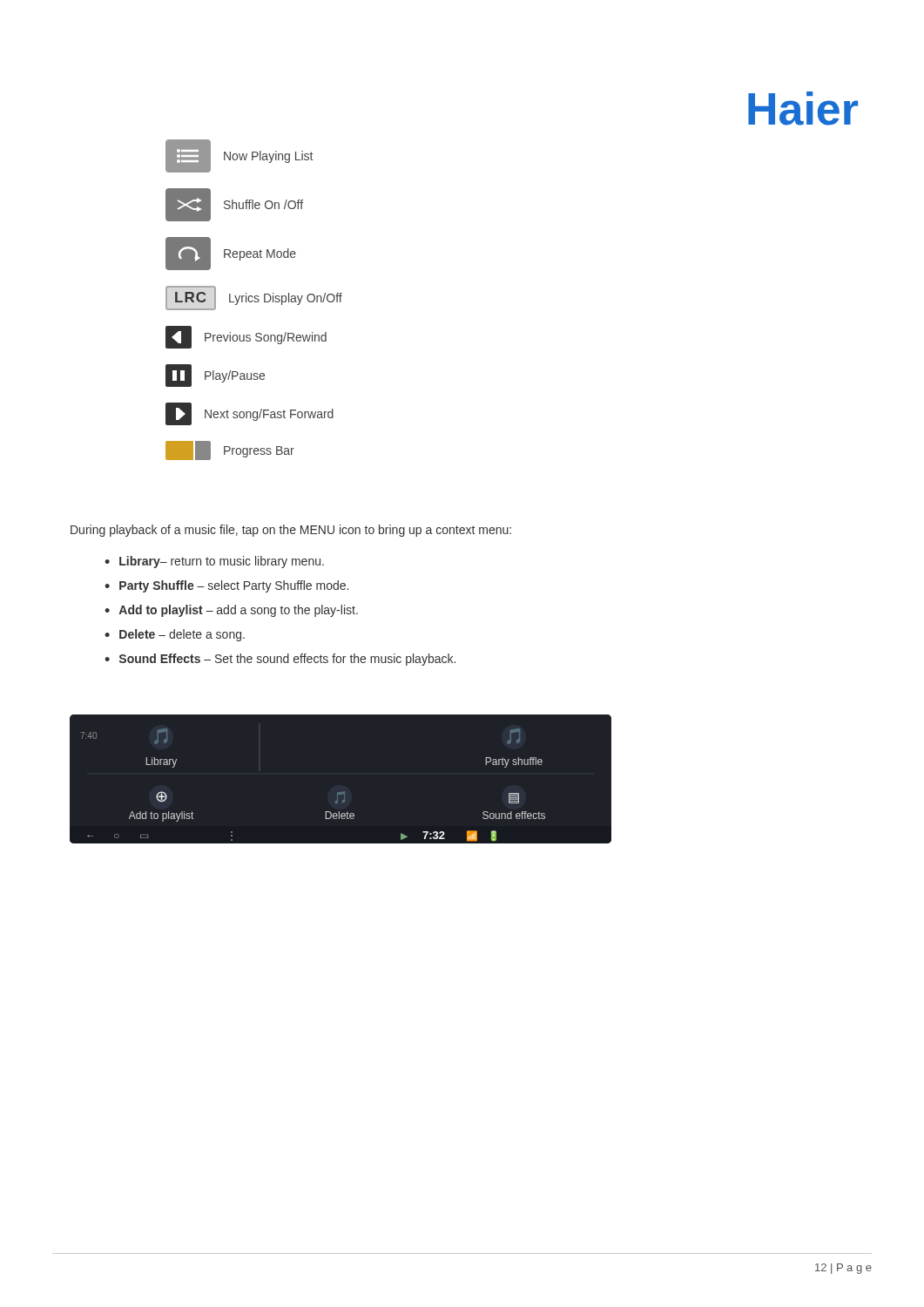Find the text starting "• Delete –"

175,635
